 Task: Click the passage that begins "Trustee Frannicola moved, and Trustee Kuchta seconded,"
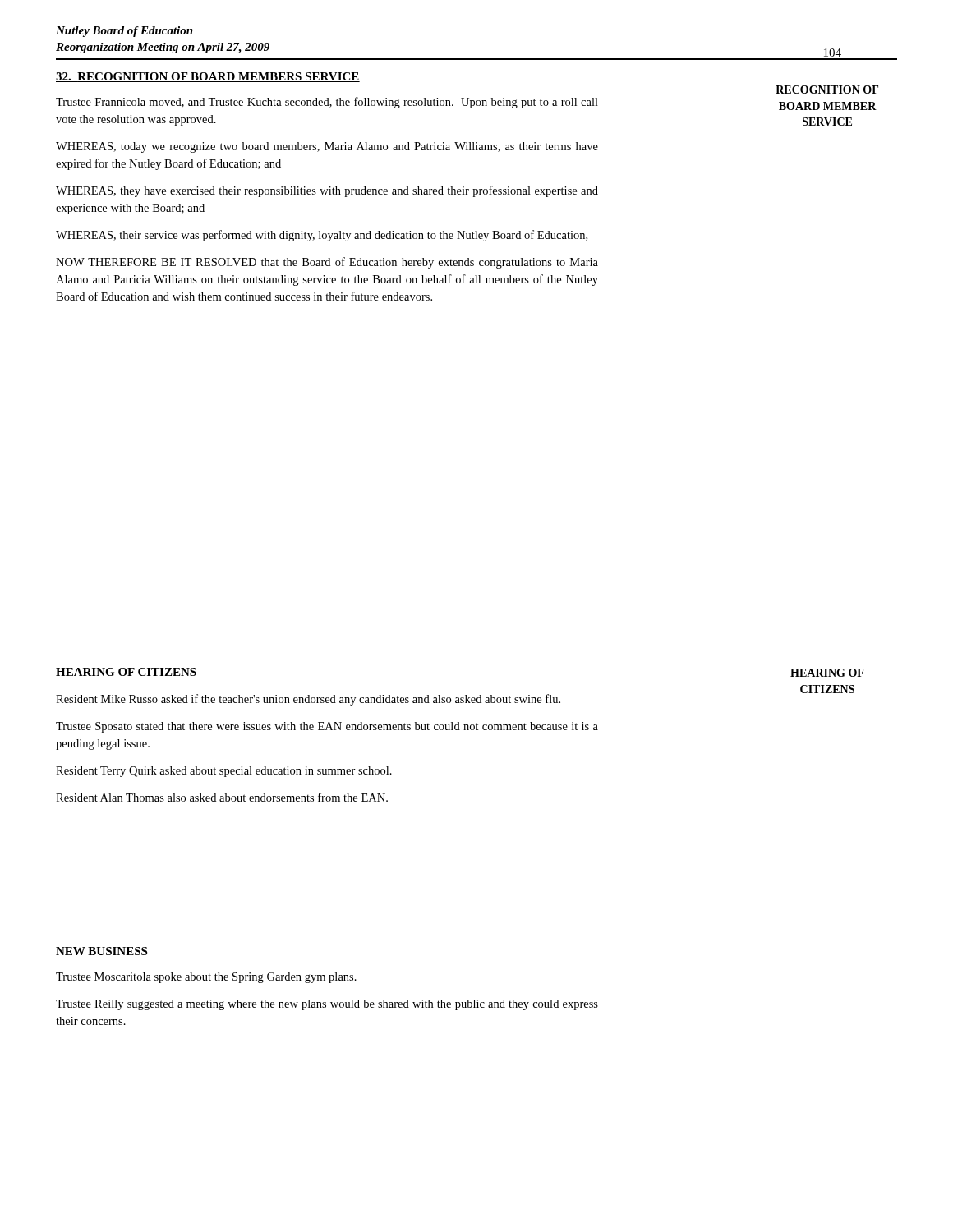pos(327,110)
